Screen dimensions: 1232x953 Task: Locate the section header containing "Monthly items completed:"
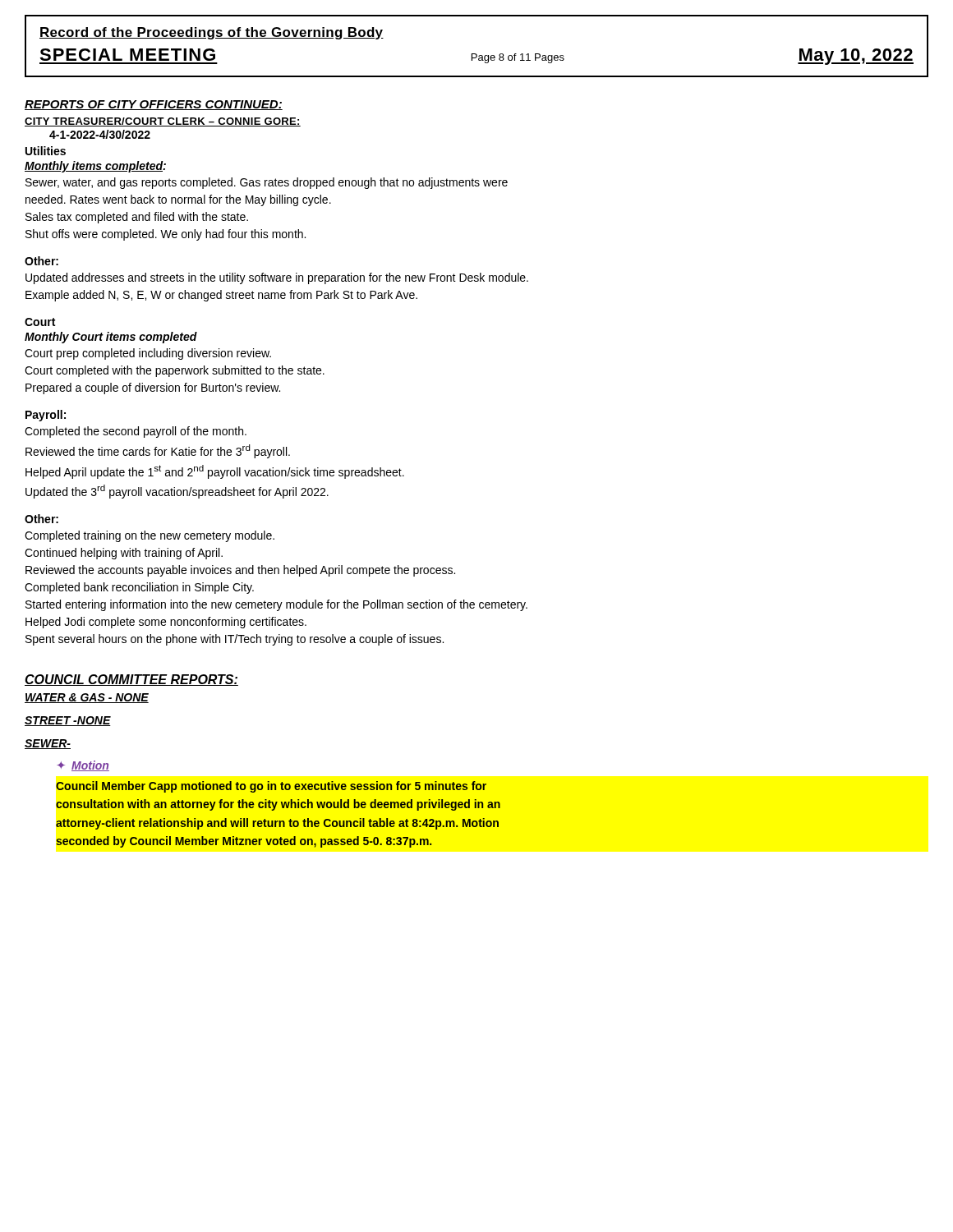coord(96,166)
